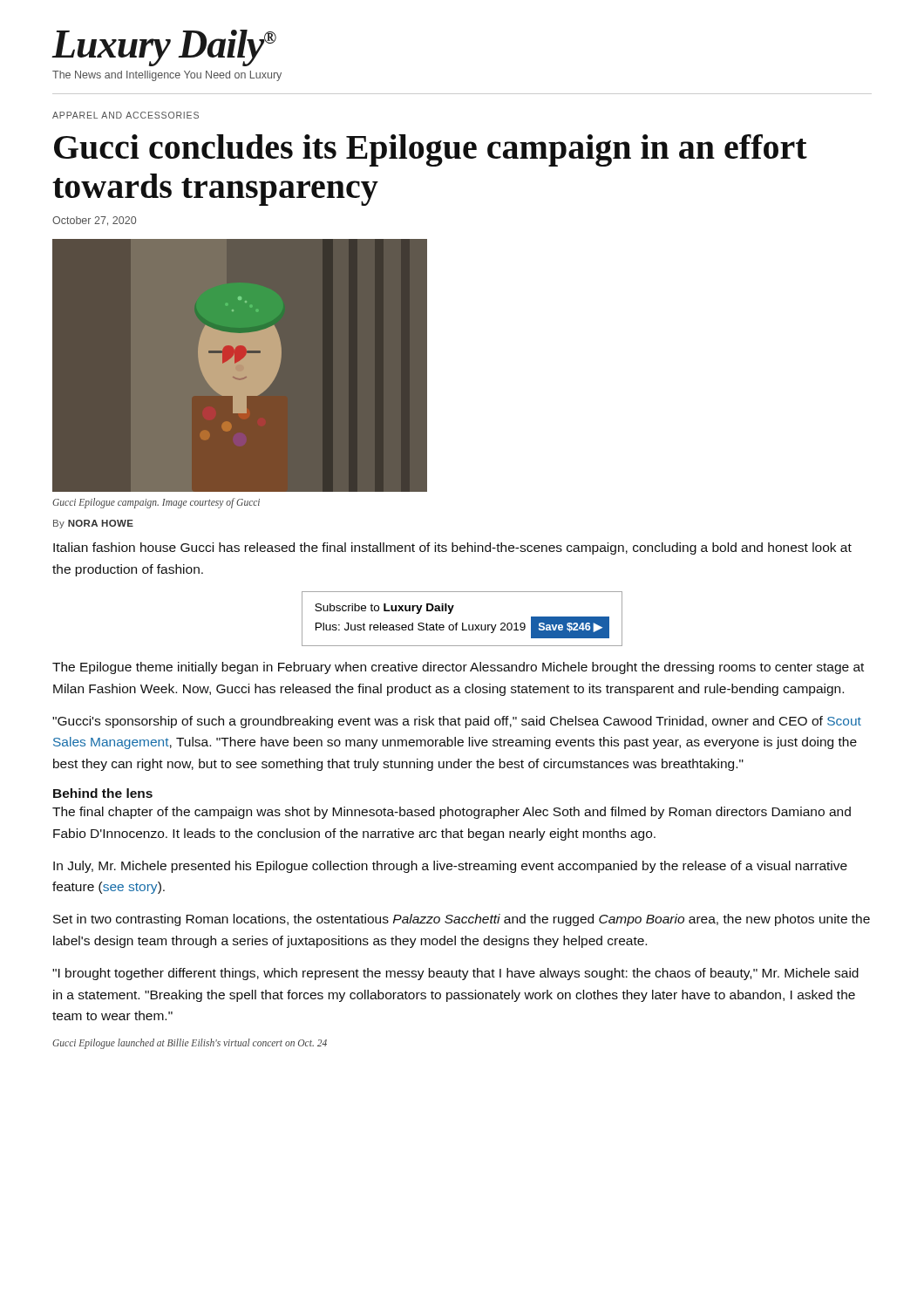Select the text block that reads "In July, Mr. Michele presented his Epilogue collection"
The height and width of the screenshot is (1308, 924).
[x=450, y=876]
